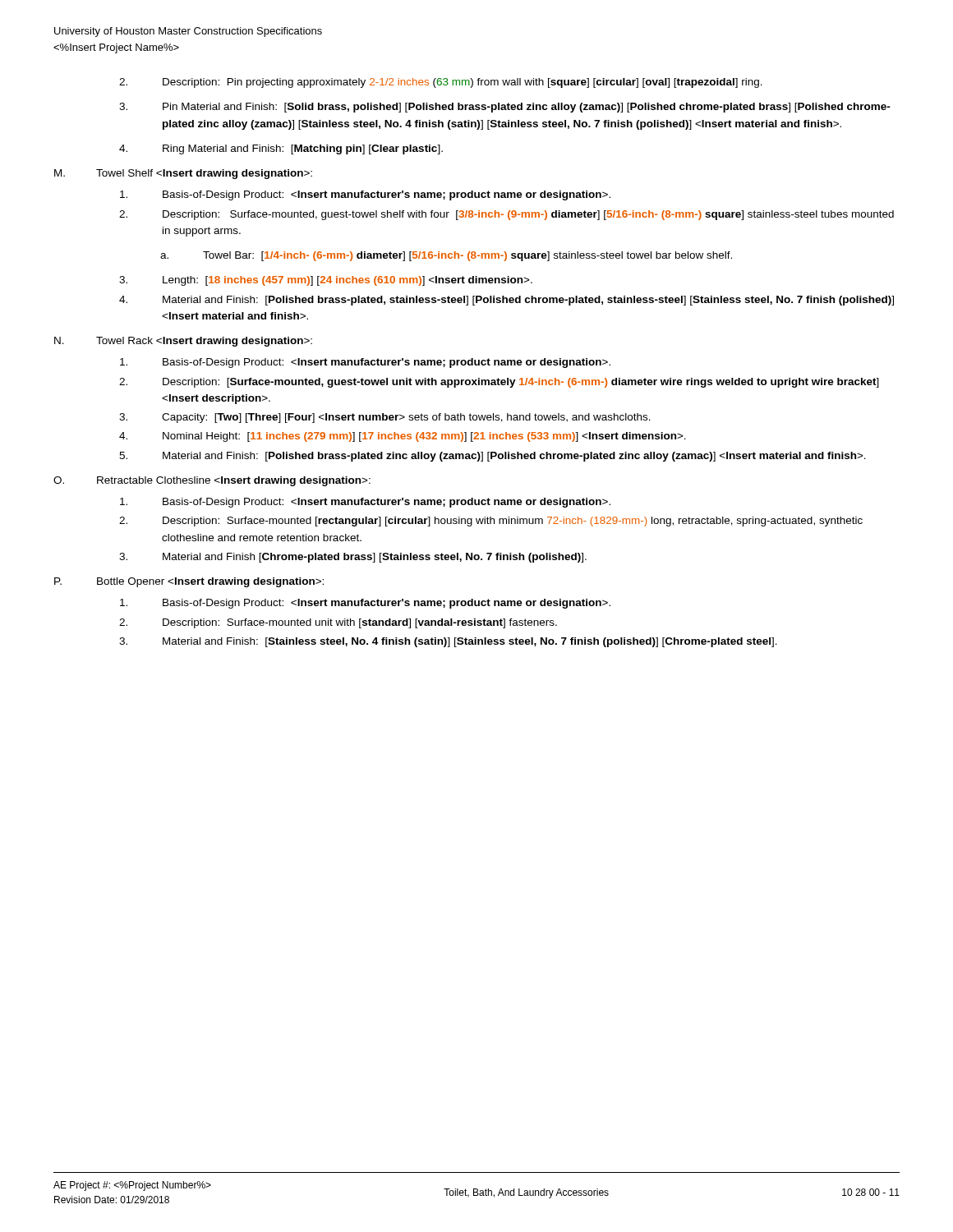The width and height of the screenshot is (953, 1232).
Task: Point to the block starting "2. Description: Pin projecting approximately 2-1/2 inches"
Action: click(x=476, y=82)
